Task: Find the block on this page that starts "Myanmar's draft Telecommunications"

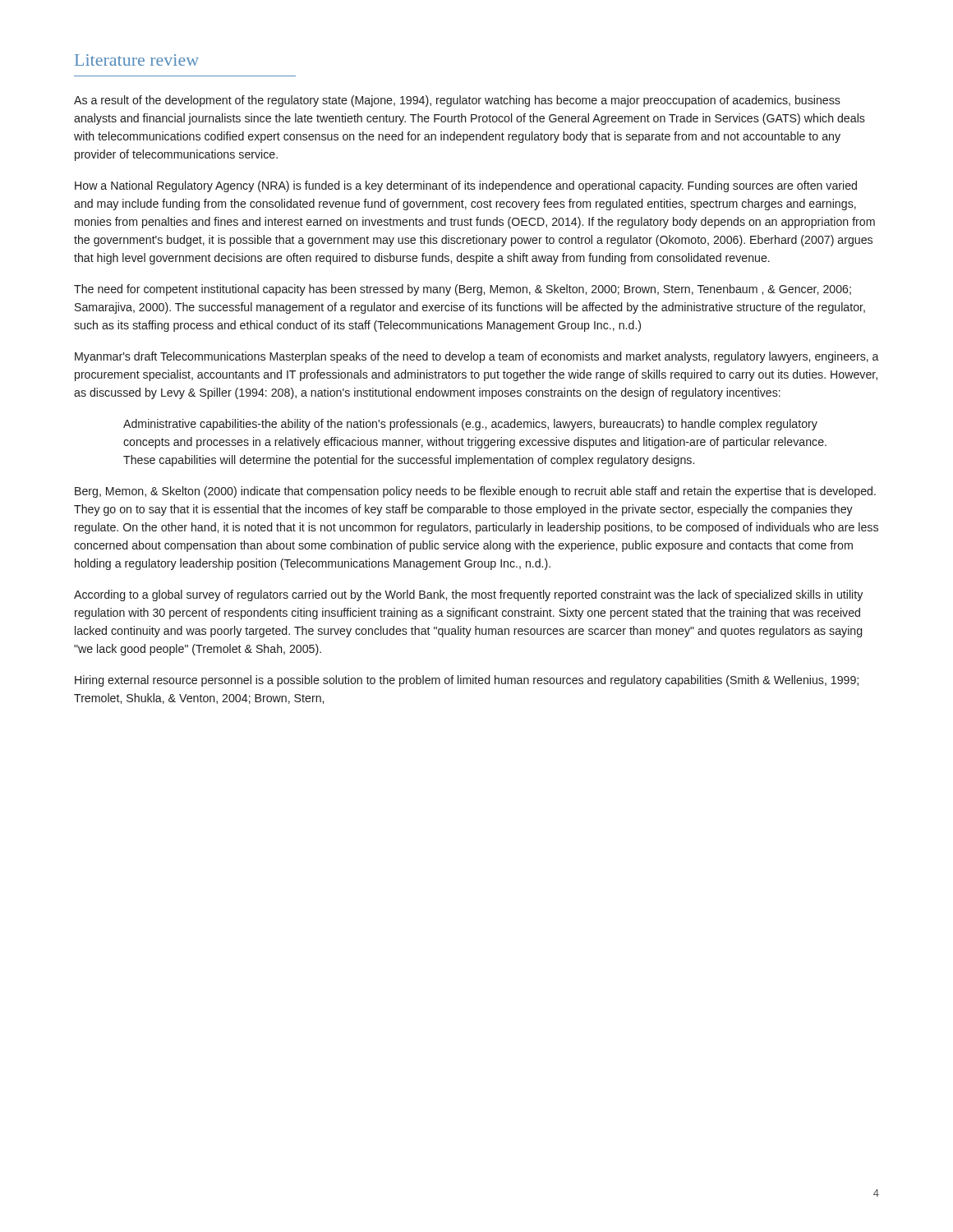Action: (x=476, y=375)
